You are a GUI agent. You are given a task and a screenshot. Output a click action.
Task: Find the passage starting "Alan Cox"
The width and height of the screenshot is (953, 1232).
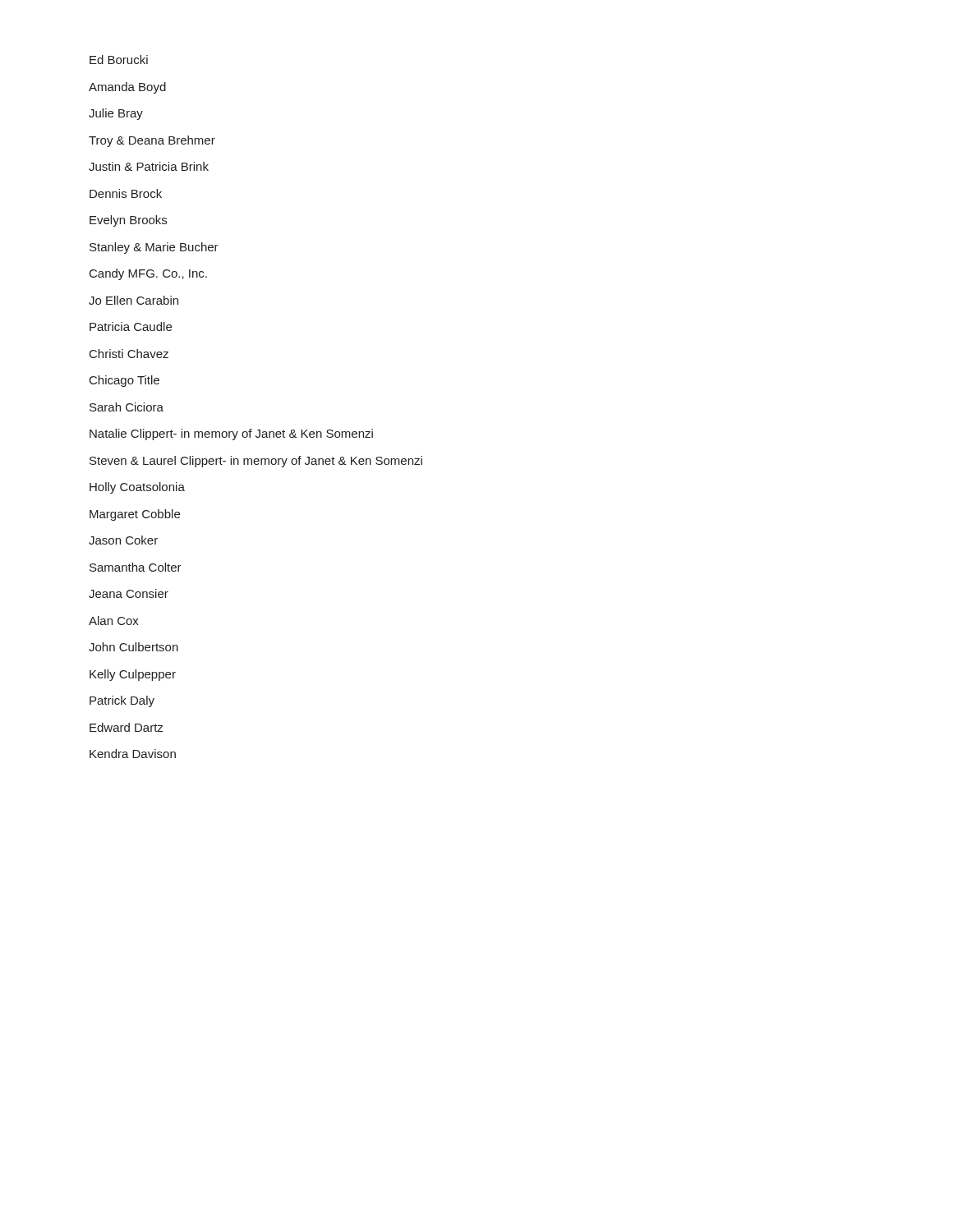point(114,620)
